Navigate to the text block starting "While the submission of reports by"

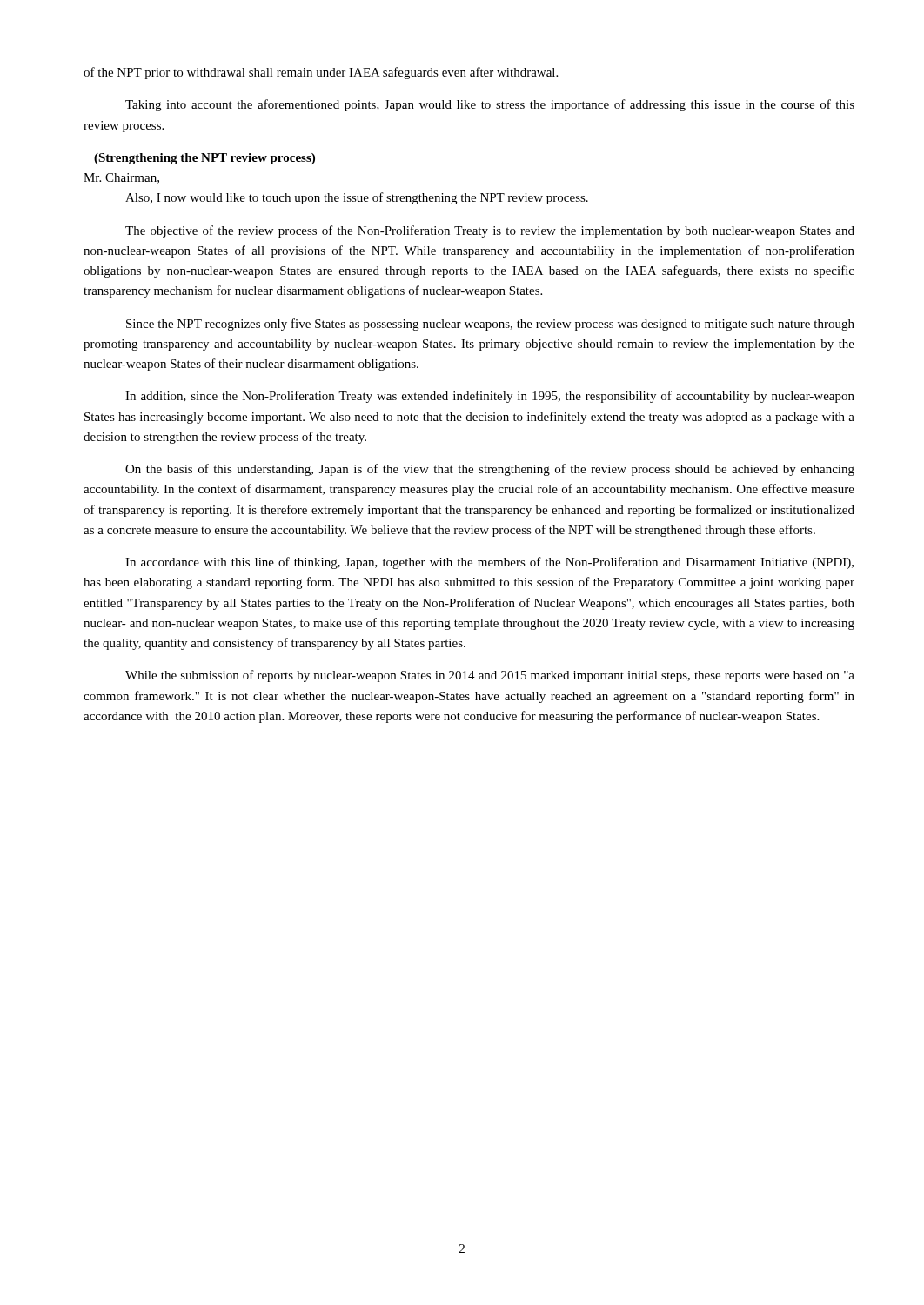pos(469,696)
